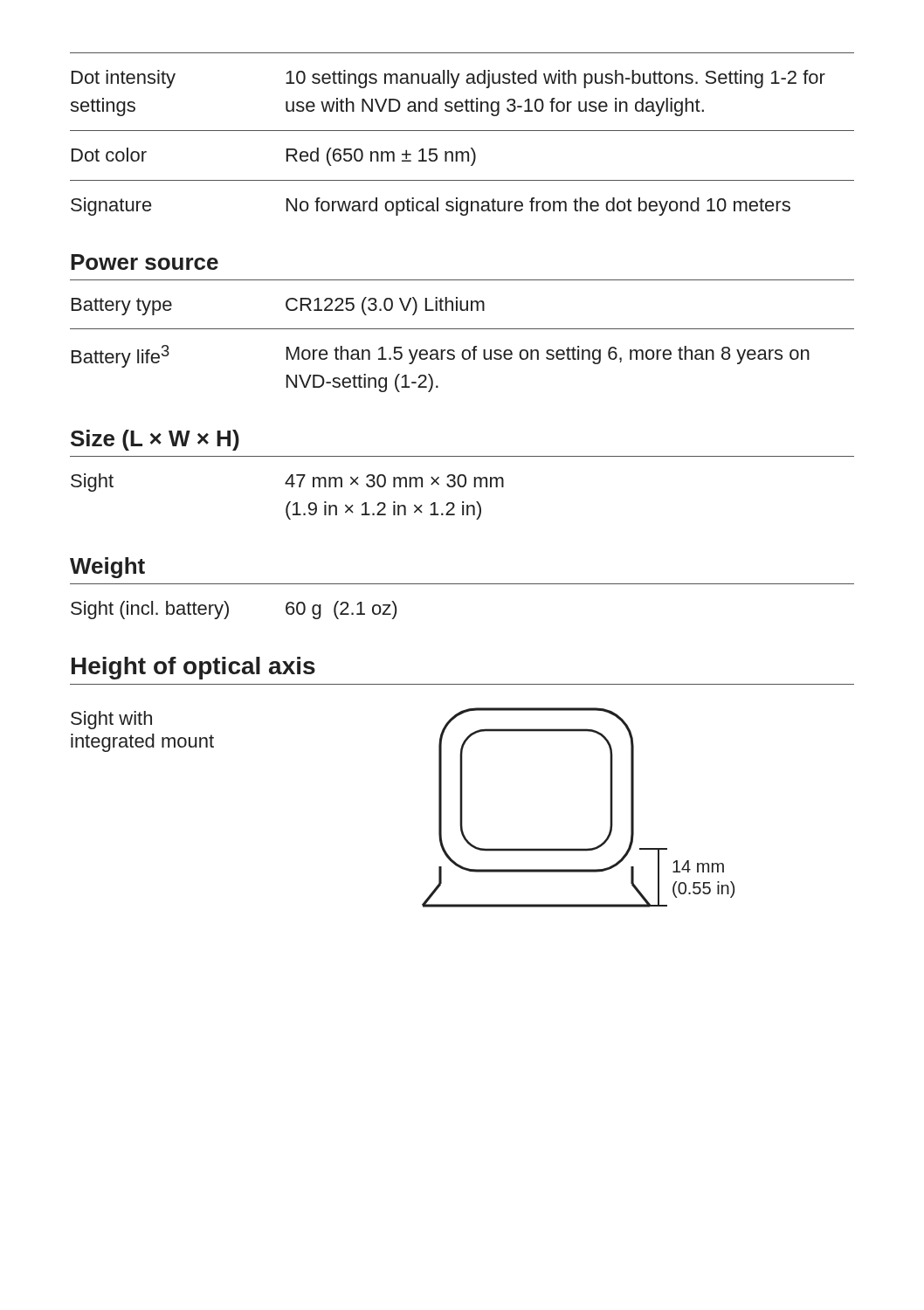Find the block starting "Power source"
The width and height of the screenshot is (924, 1310).
tap(144, 262)
